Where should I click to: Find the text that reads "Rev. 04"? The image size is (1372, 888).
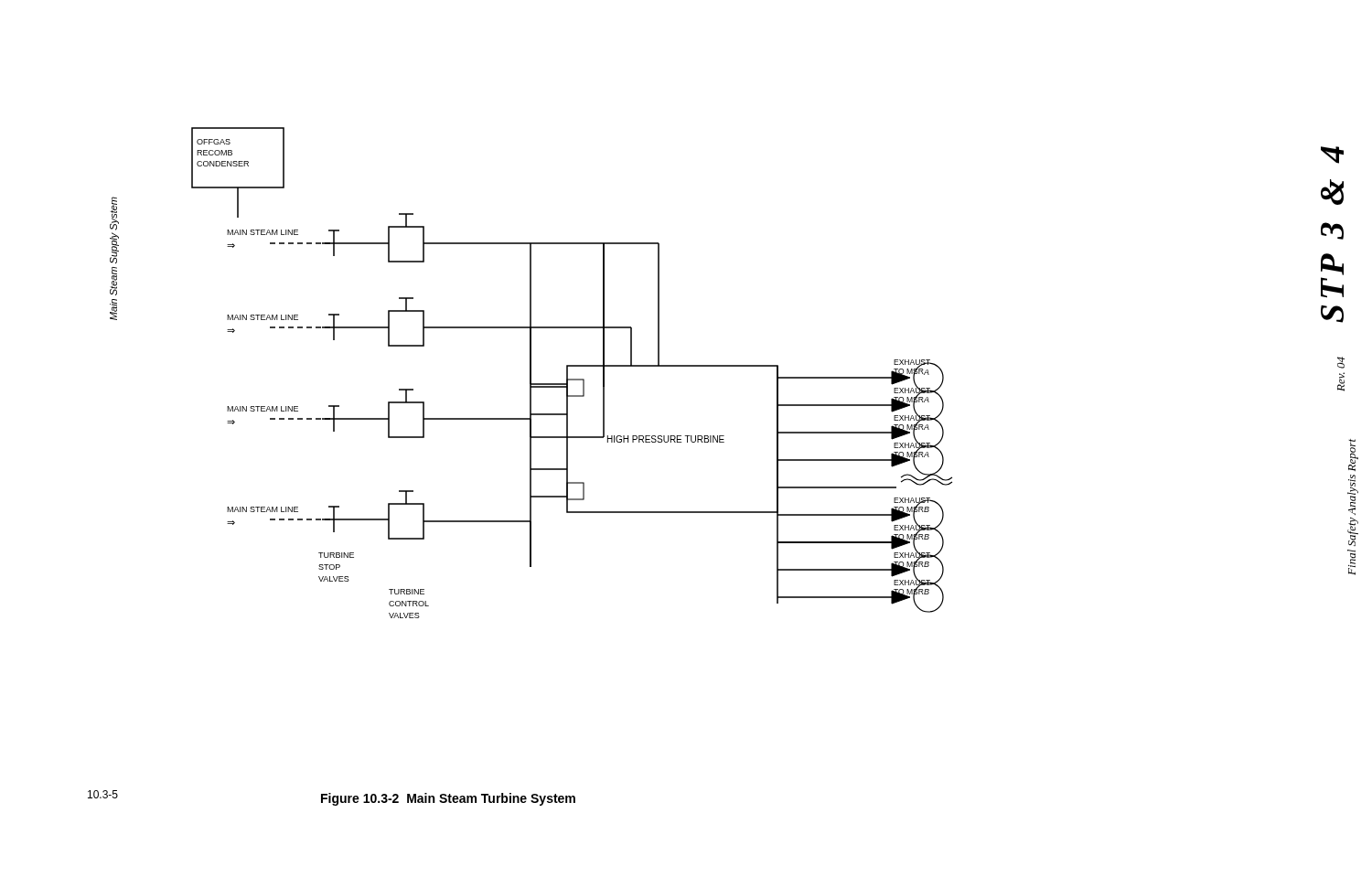(x=1340, y=374)
